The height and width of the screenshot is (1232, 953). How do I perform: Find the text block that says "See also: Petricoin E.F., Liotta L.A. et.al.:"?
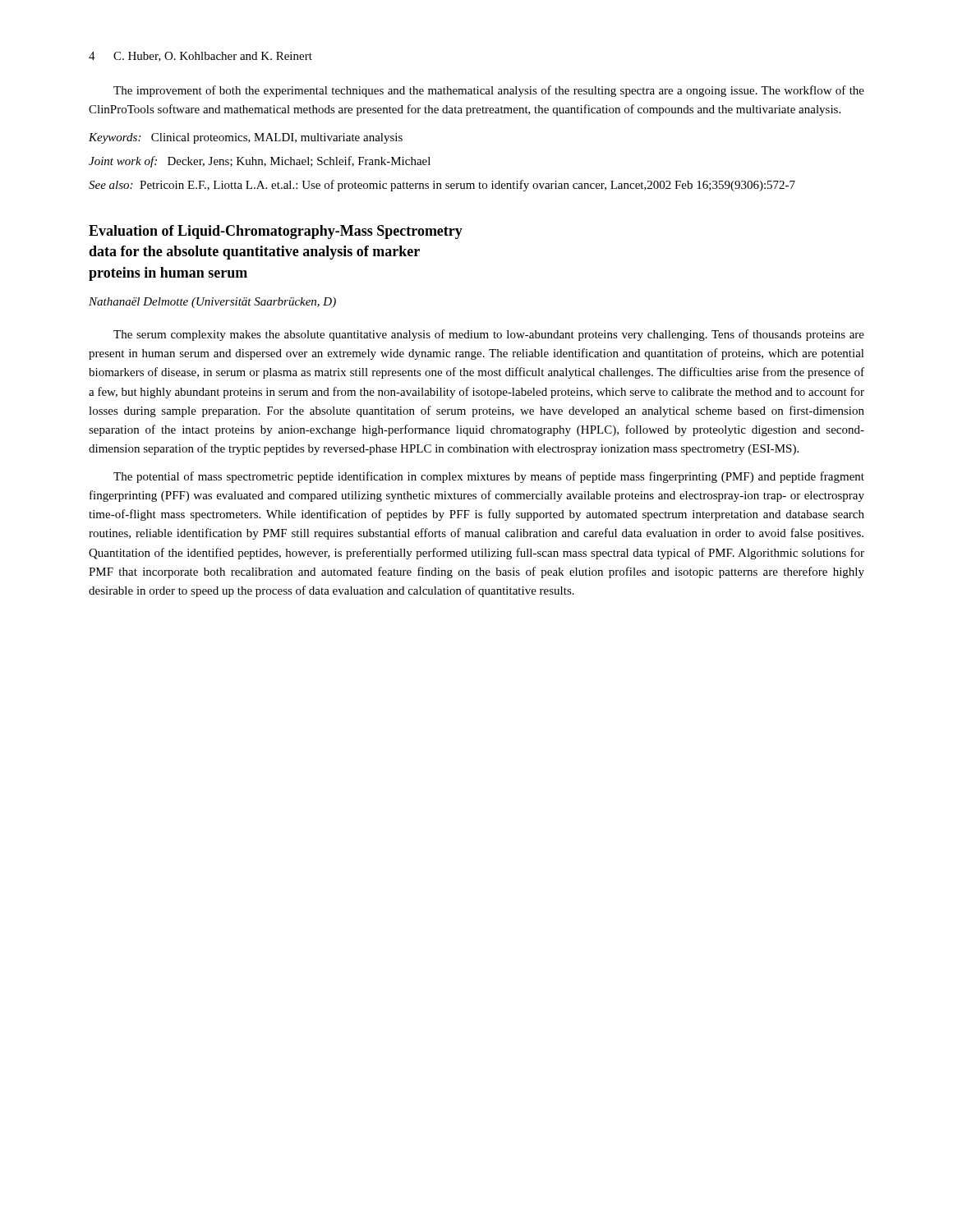click(442, 185)
